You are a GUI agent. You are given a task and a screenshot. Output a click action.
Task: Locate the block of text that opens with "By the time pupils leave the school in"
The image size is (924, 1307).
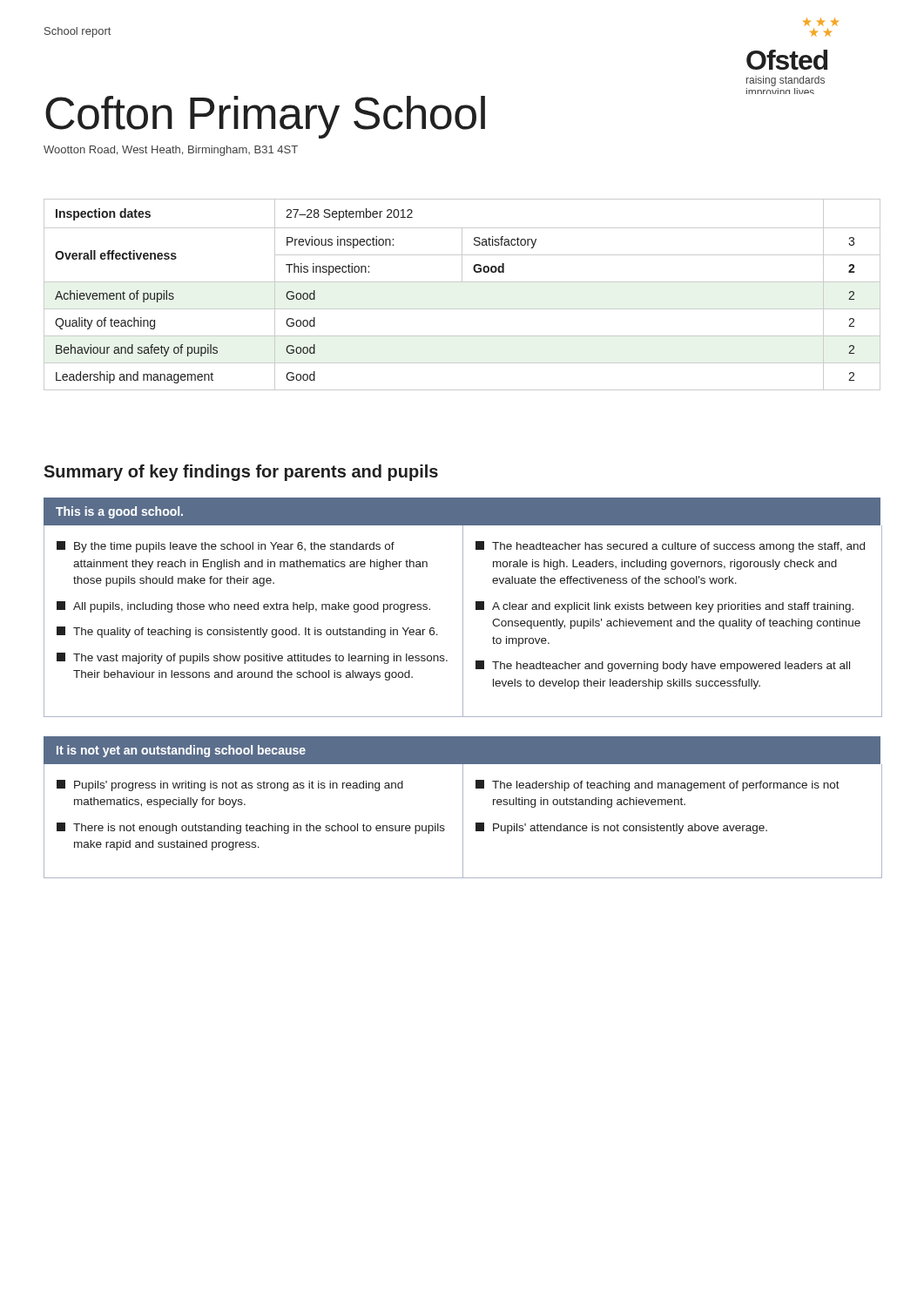click(x=253, y=563)
